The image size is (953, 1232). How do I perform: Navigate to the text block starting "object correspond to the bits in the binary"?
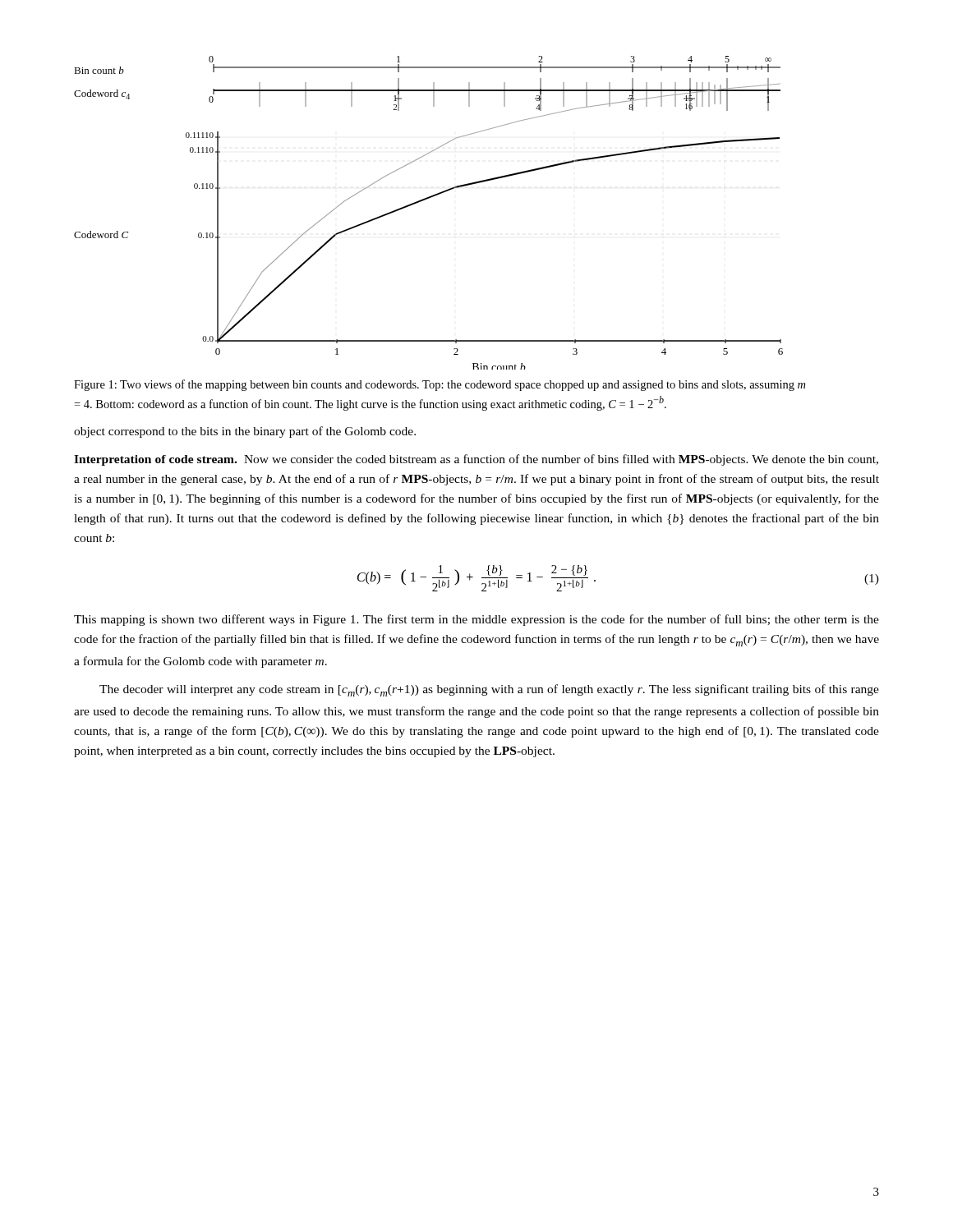tap(245, 431)
